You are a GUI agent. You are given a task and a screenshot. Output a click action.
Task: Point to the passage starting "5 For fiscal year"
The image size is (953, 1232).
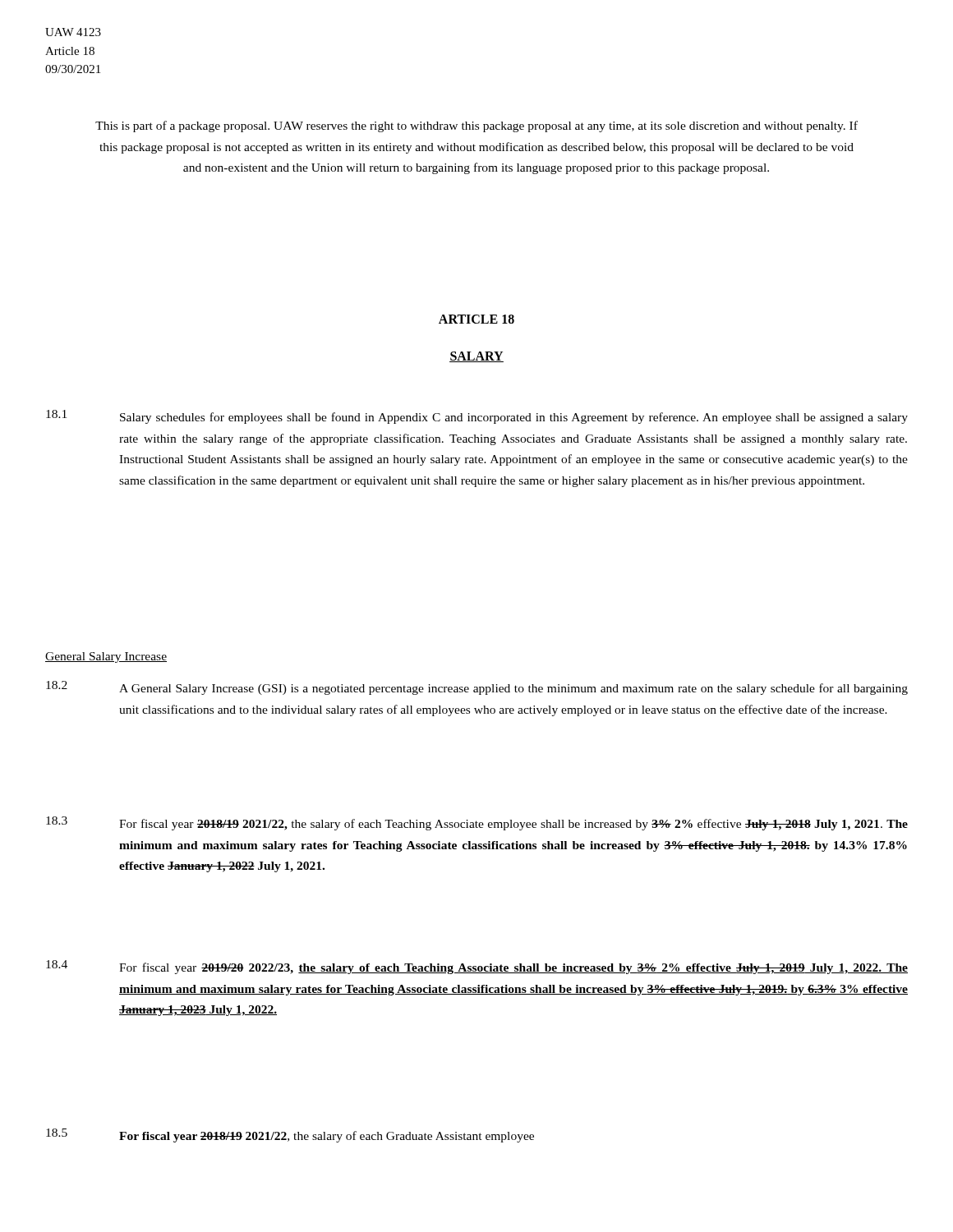coord(476,1136)
